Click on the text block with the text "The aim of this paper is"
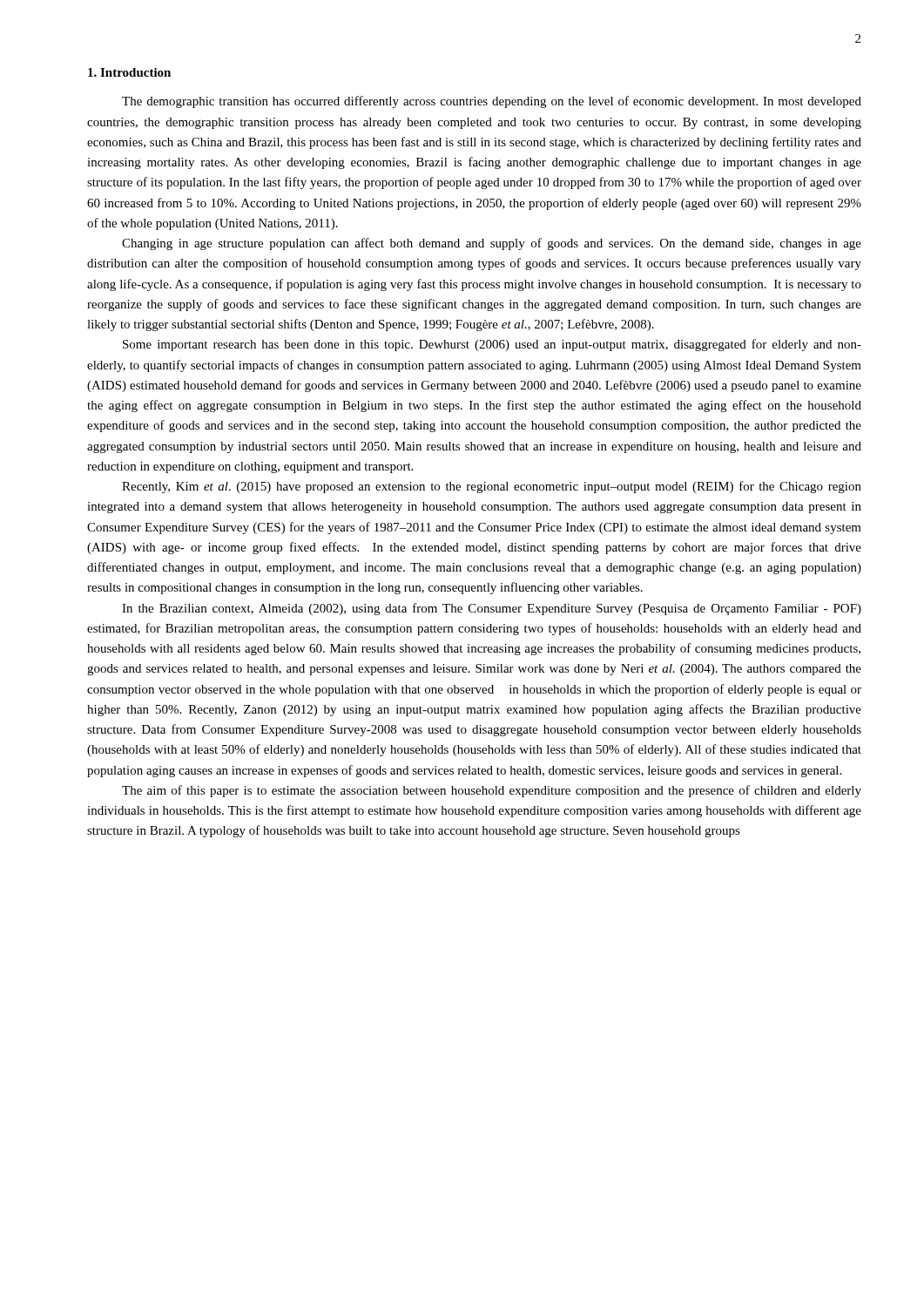 (474, 810)
